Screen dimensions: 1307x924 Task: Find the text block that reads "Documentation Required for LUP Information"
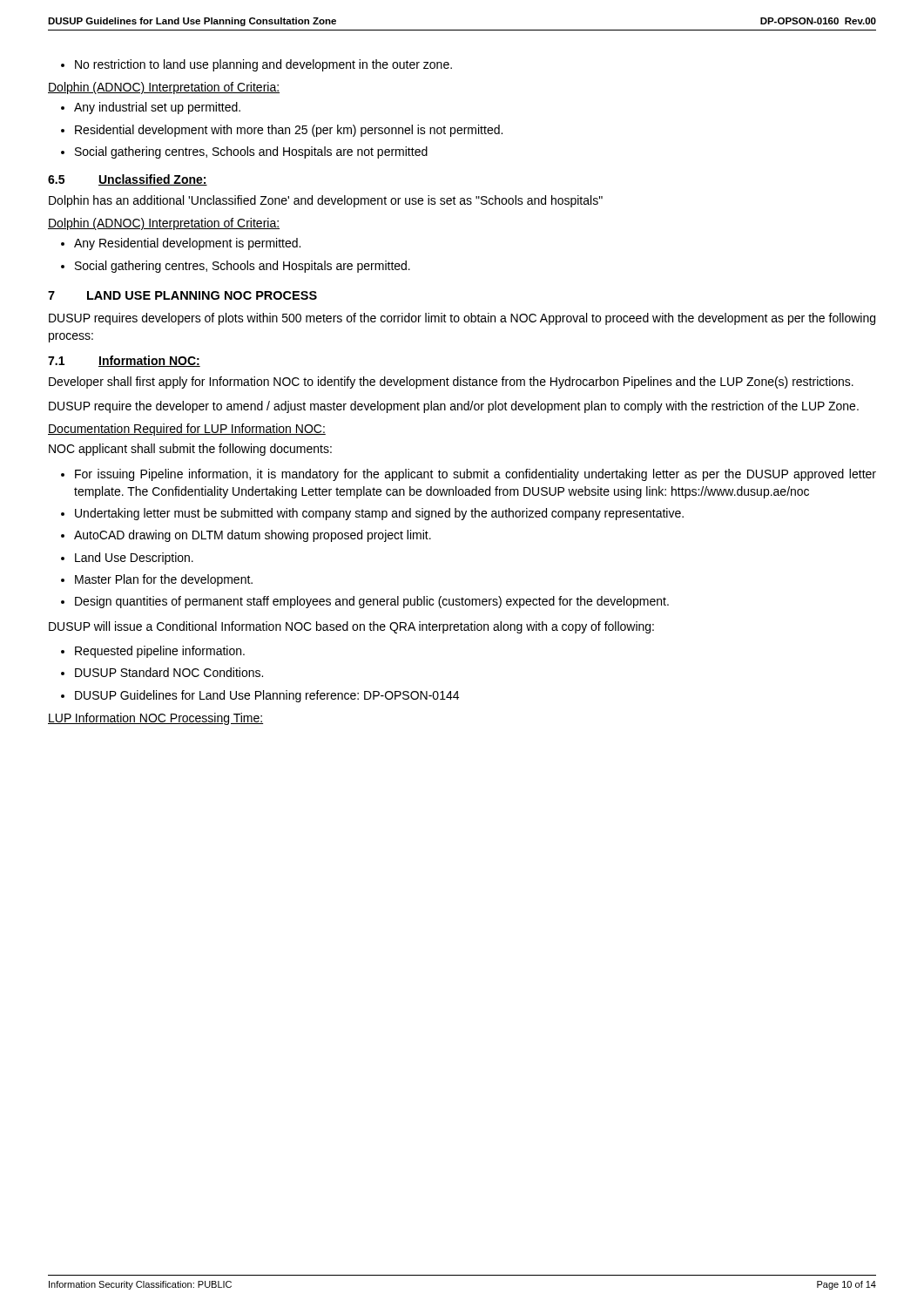click(x=187, y=429)
